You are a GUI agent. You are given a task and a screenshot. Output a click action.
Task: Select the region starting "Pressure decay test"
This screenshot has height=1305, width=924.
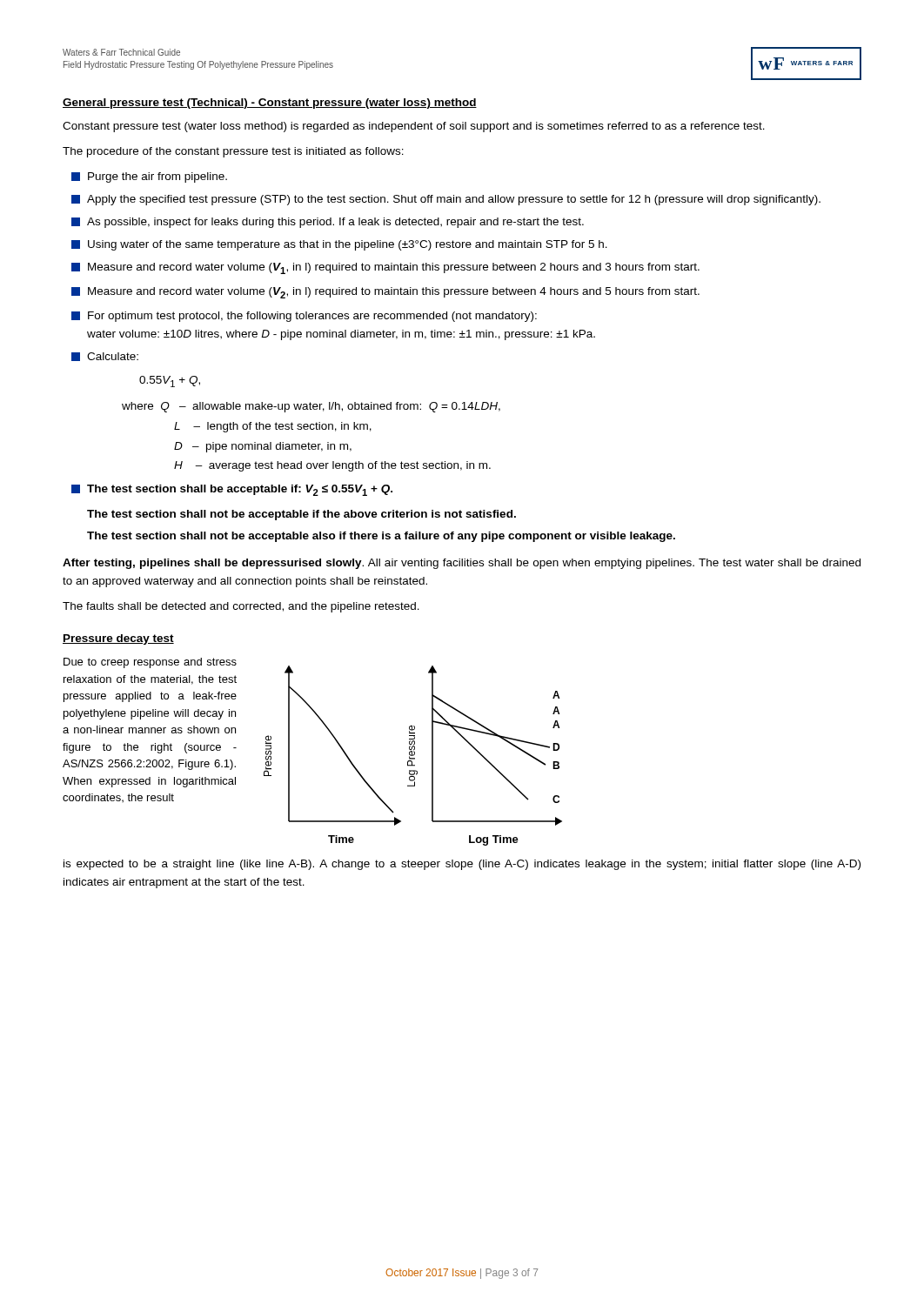click(x=118, y=638)
